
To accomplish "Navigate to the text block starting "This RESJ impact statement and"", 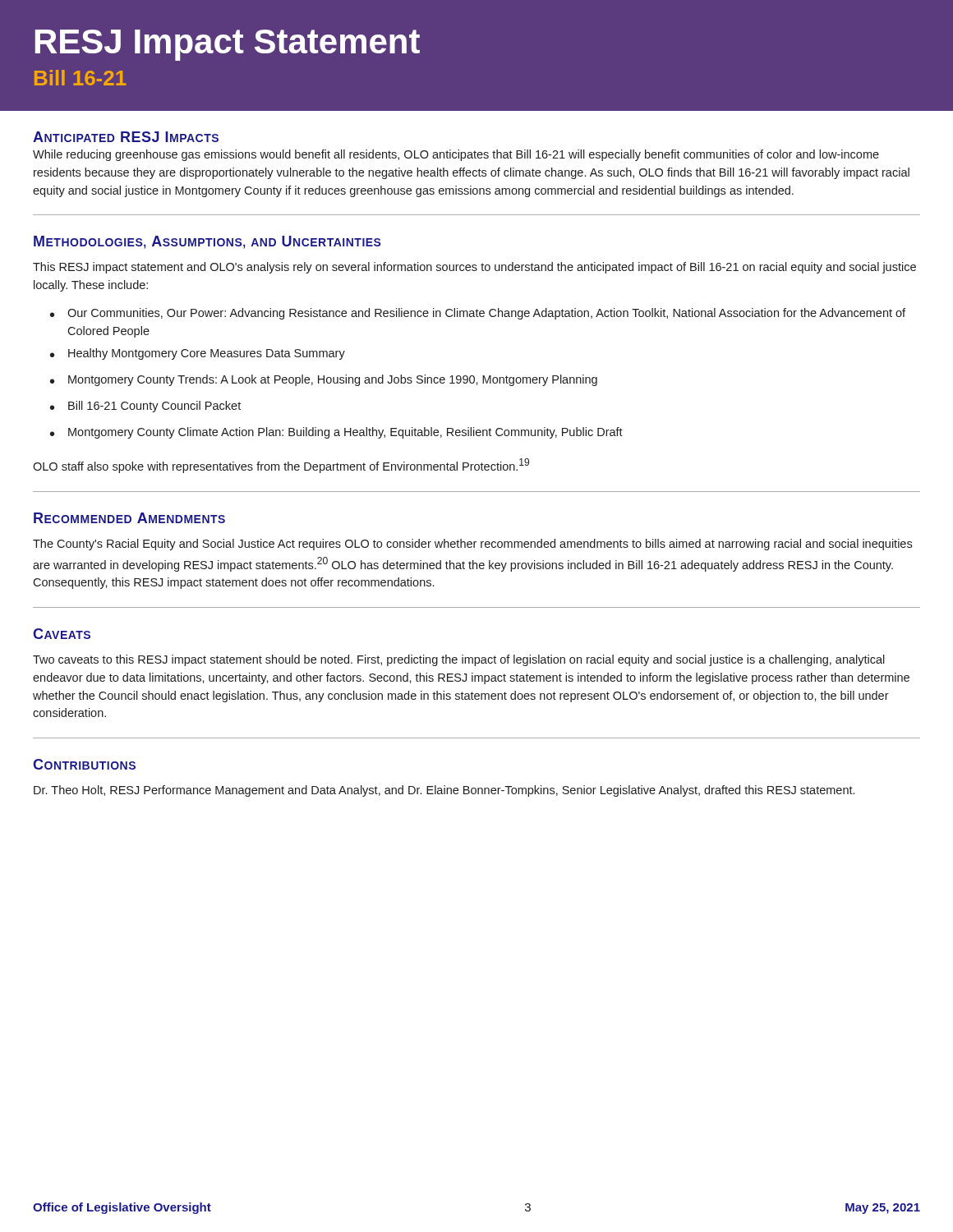I will click(x=475, y=276).
